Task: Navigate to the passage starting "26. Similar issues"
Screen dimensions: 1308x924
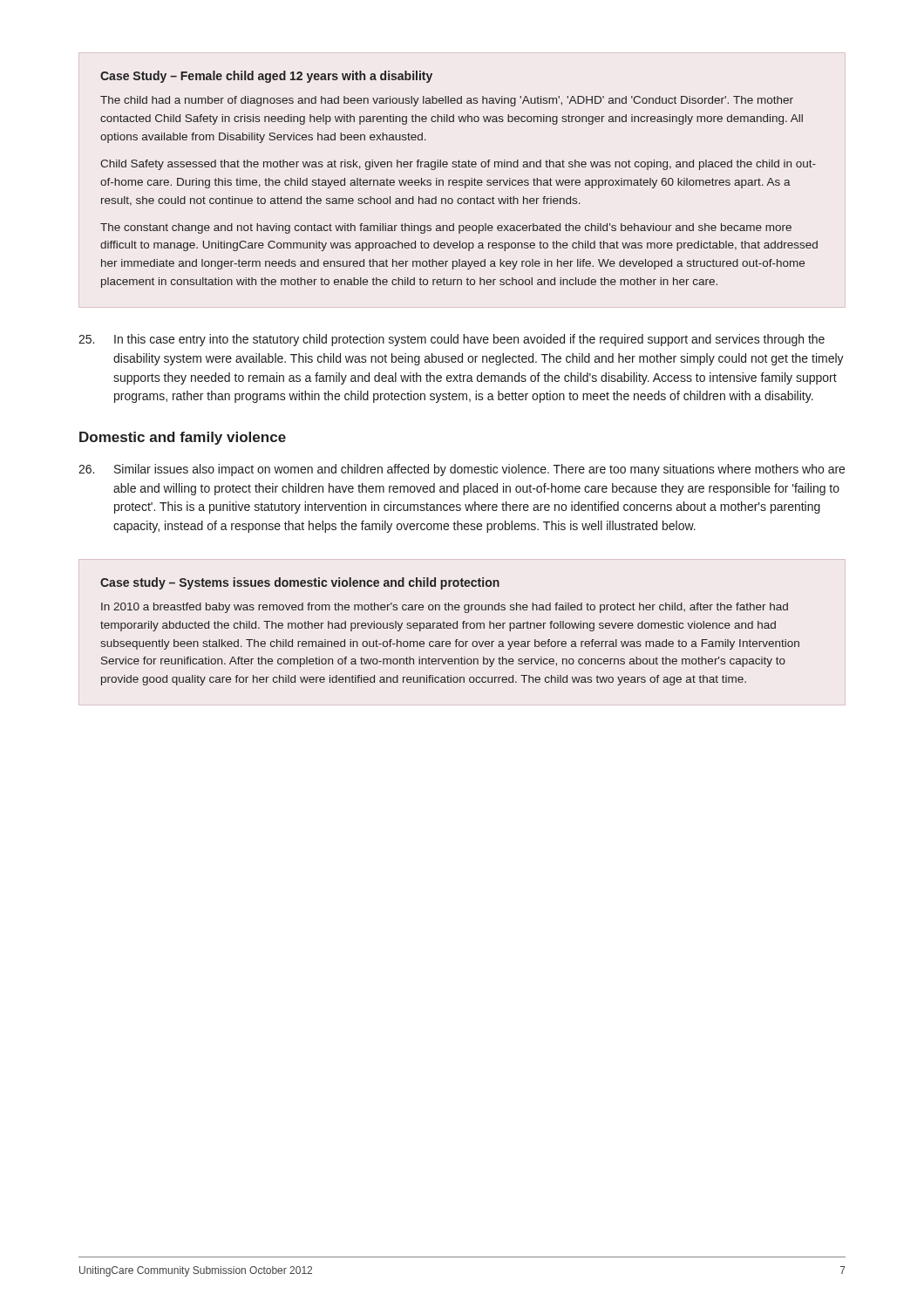Action: (462, 498)
